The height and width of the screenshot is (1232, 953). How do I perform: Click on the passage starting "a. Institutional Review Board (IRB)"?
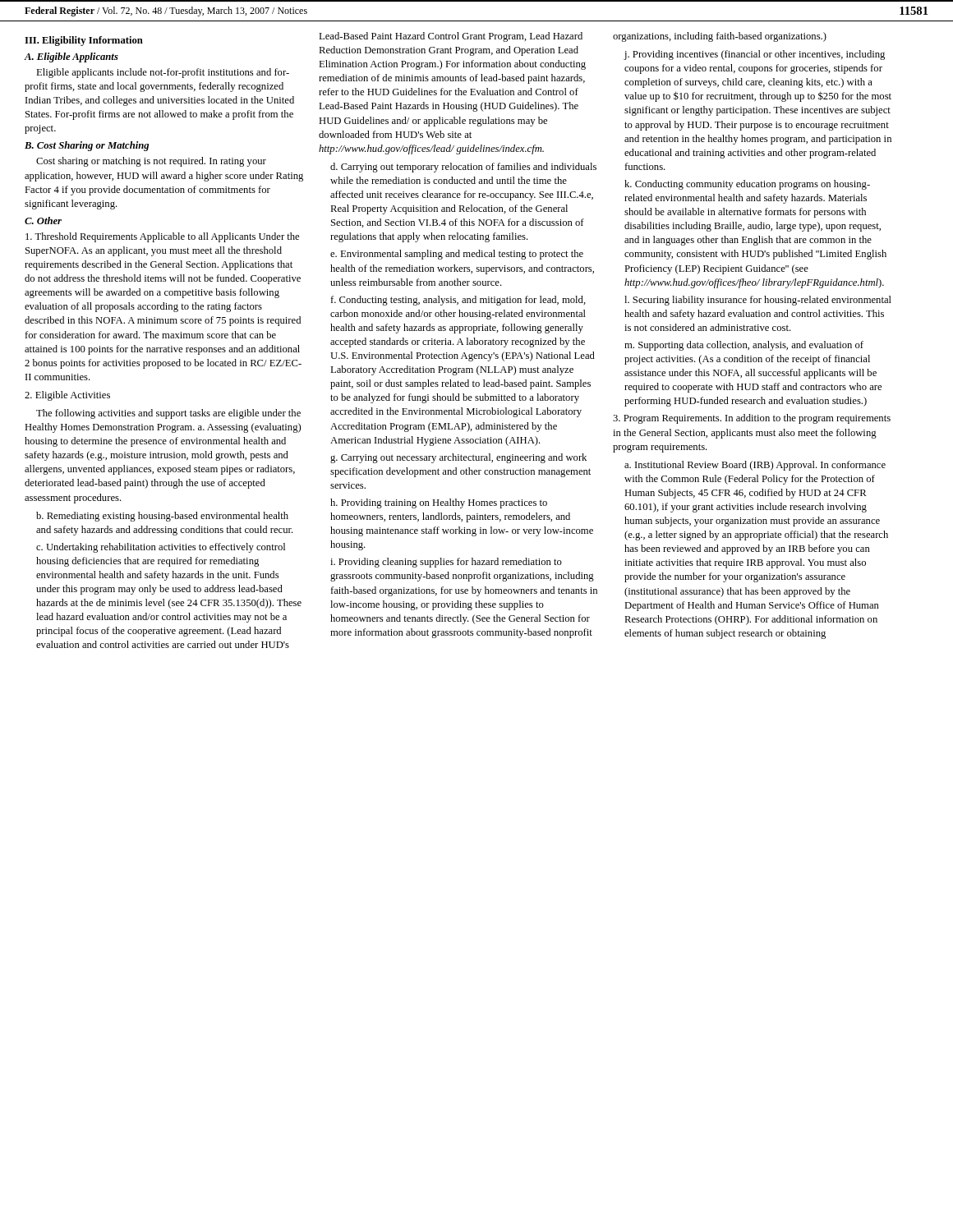click(758, 549)
